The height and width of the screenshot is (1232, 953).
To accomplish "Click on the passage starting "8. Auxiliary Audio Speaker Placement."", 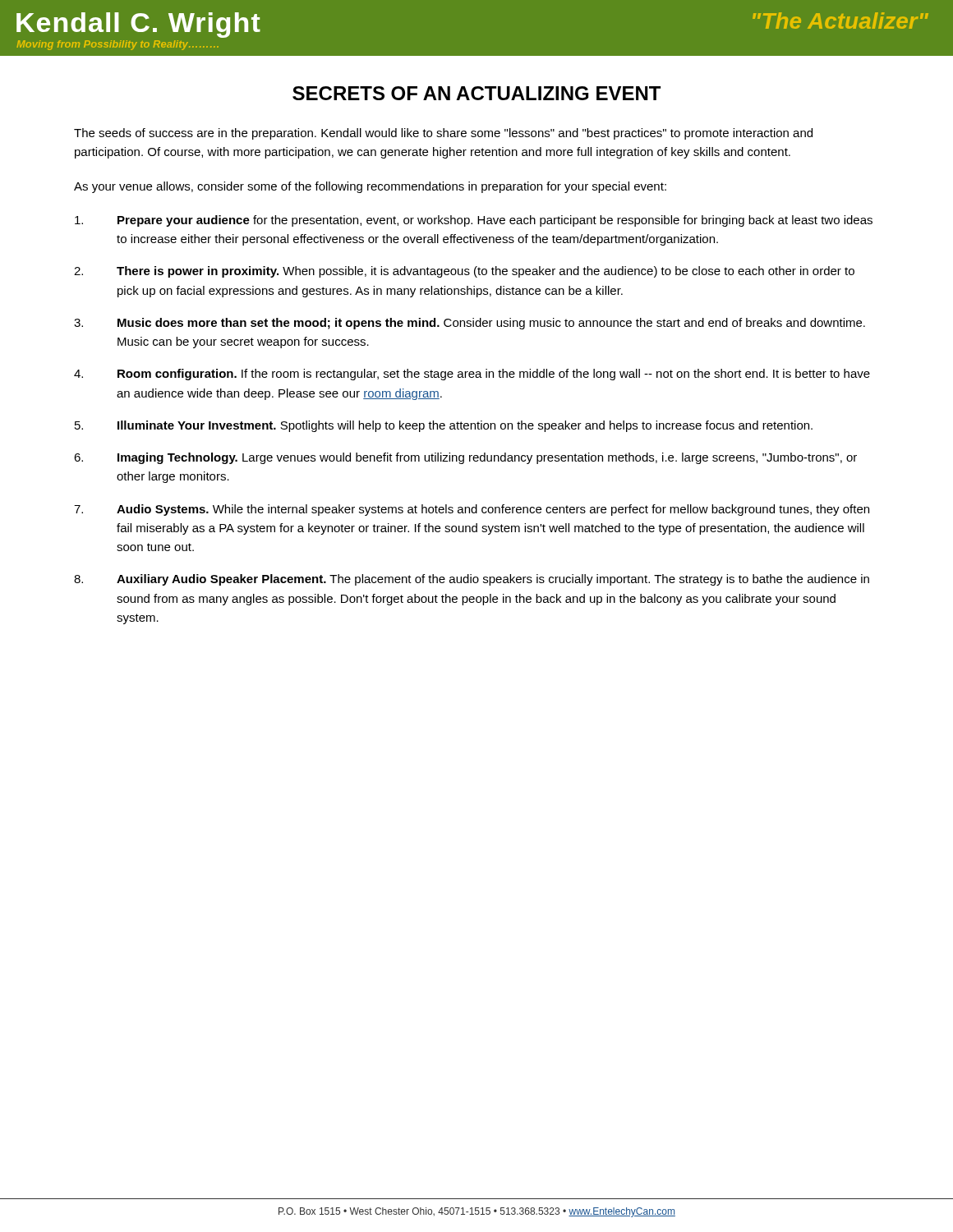I will [476, 598].
